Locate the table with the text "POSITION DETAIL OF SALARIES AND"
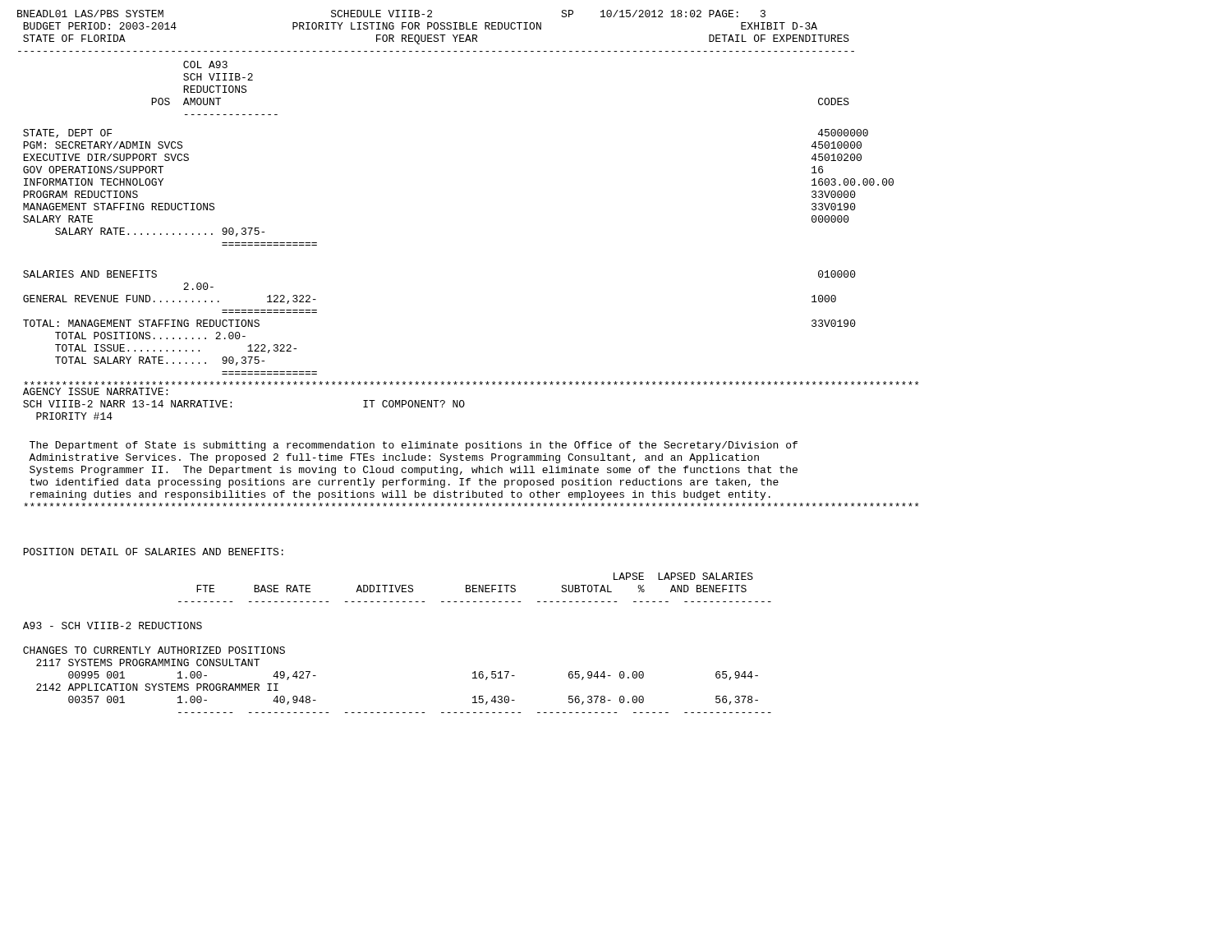This screenshot has width=1232, height=952. (616, 633)
